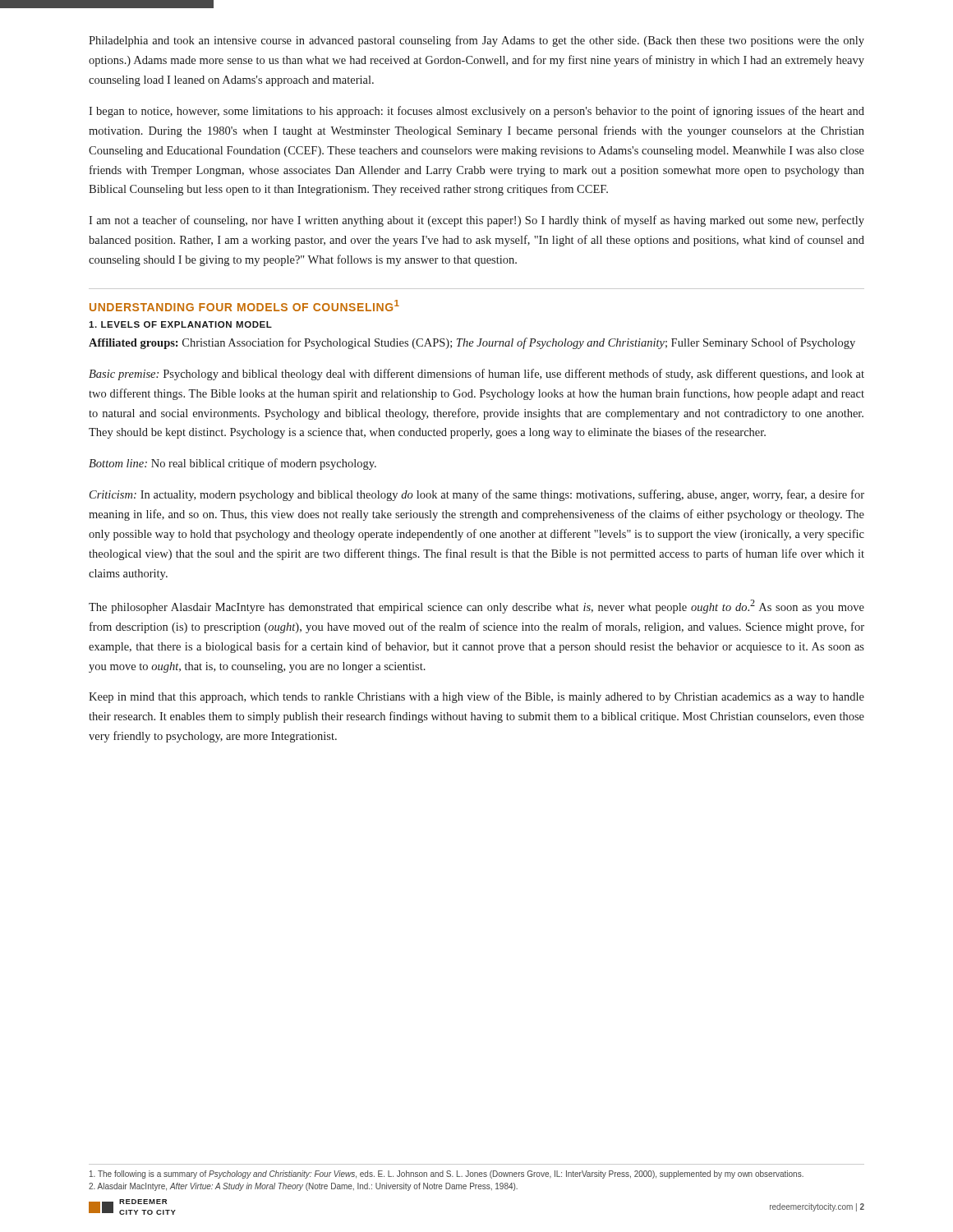Select the element starting "I am not a"
The image size is (953, 1232).
pyautogui.click(x=476, y=241)
